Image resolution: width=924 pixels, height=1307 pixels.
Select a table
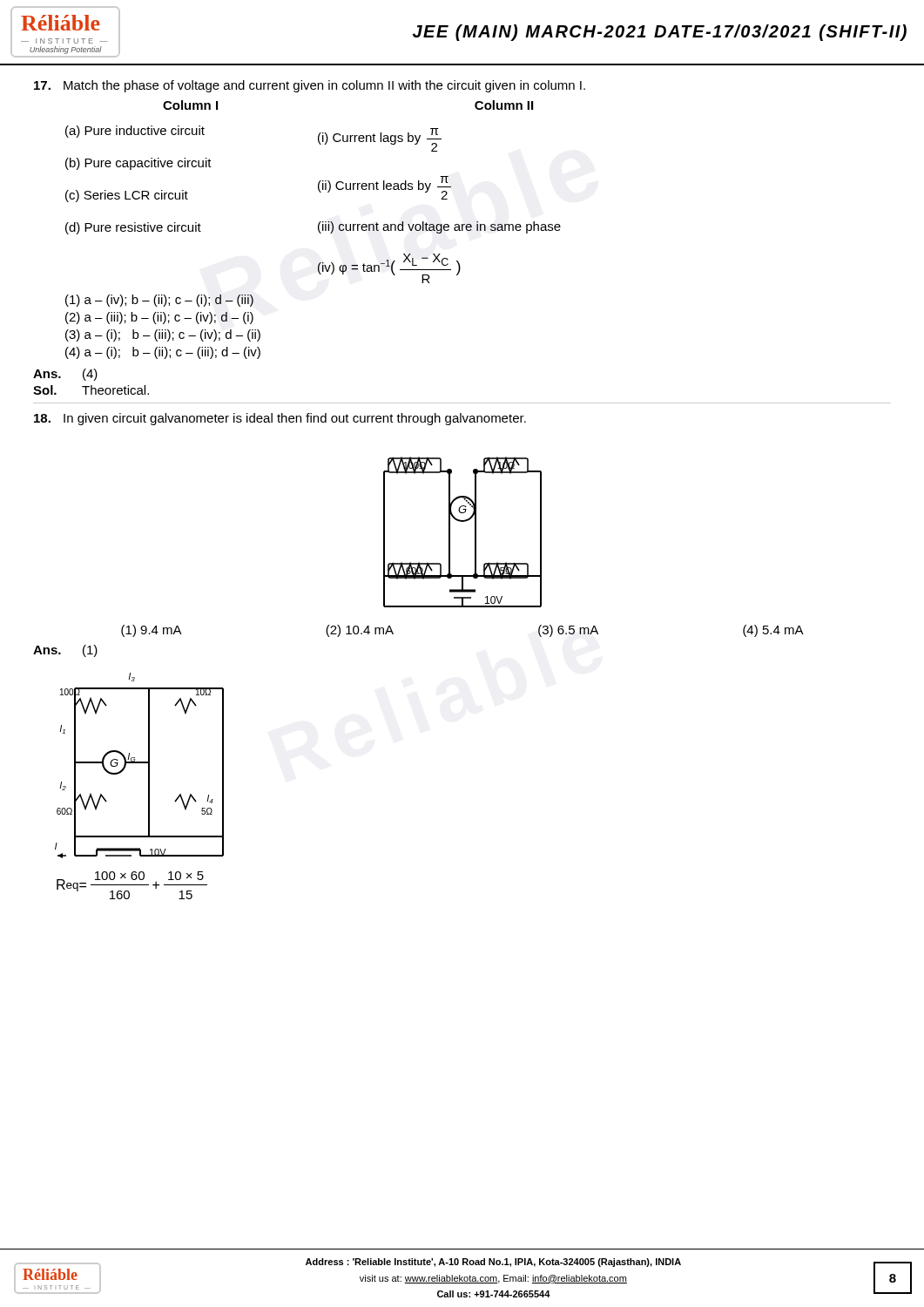pos(391,192)
